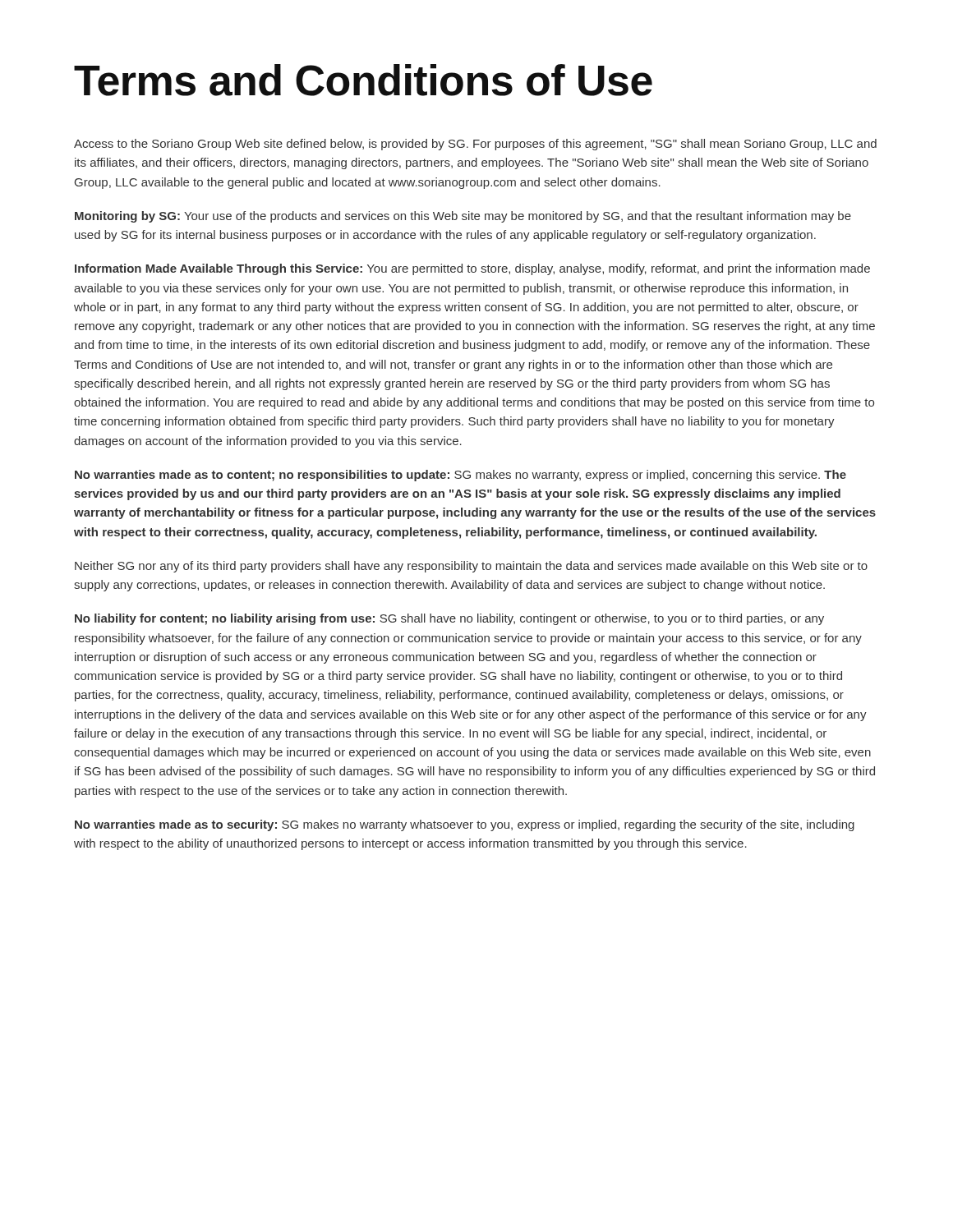Find the block on this page that starts "Monitoring by SG: Your use"
The height and width of the screenshot is (1232, 953).
[463, 225]
